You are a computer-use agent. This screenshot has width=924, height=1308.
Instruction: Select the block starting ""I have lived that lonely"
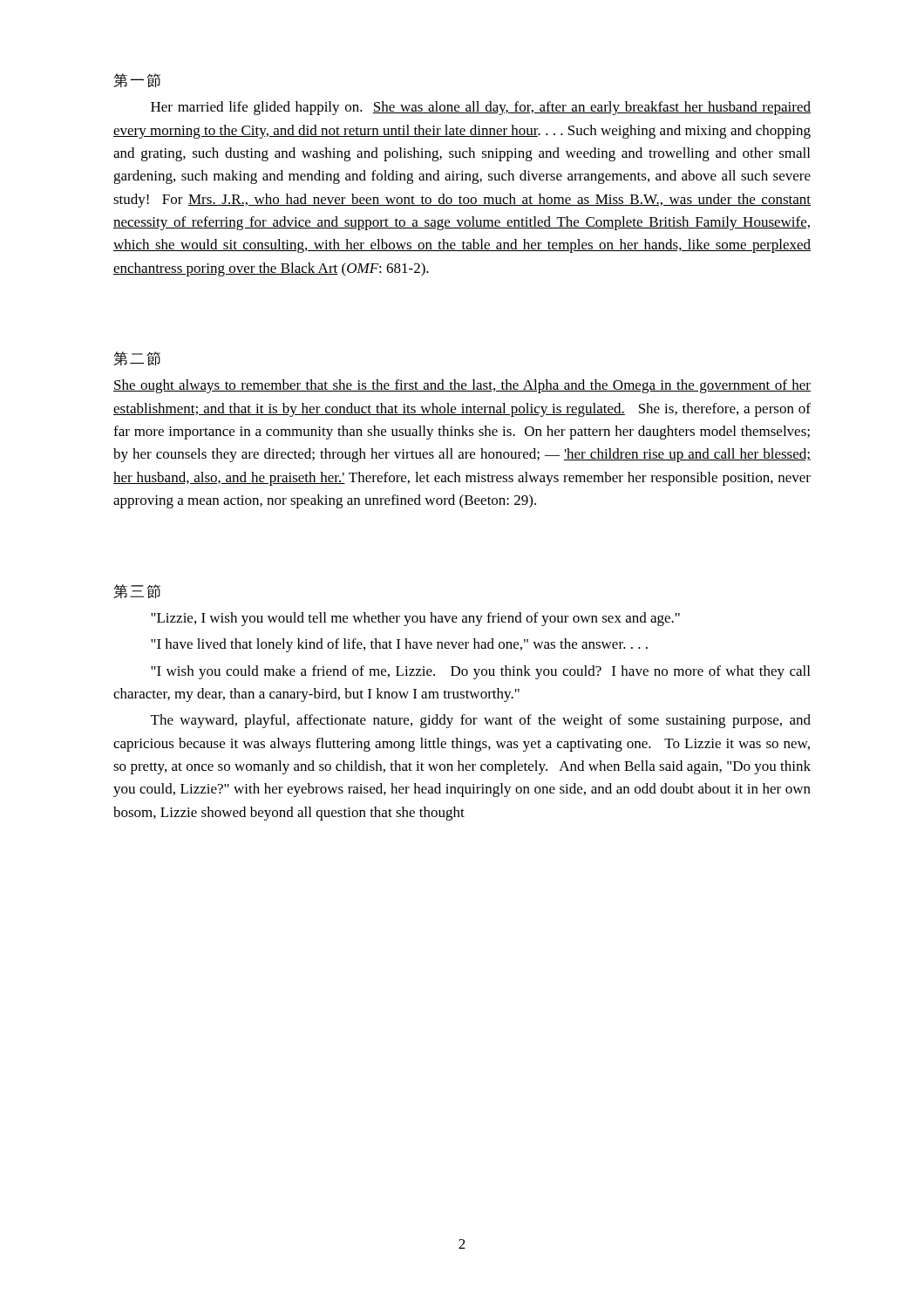[462, 645]
